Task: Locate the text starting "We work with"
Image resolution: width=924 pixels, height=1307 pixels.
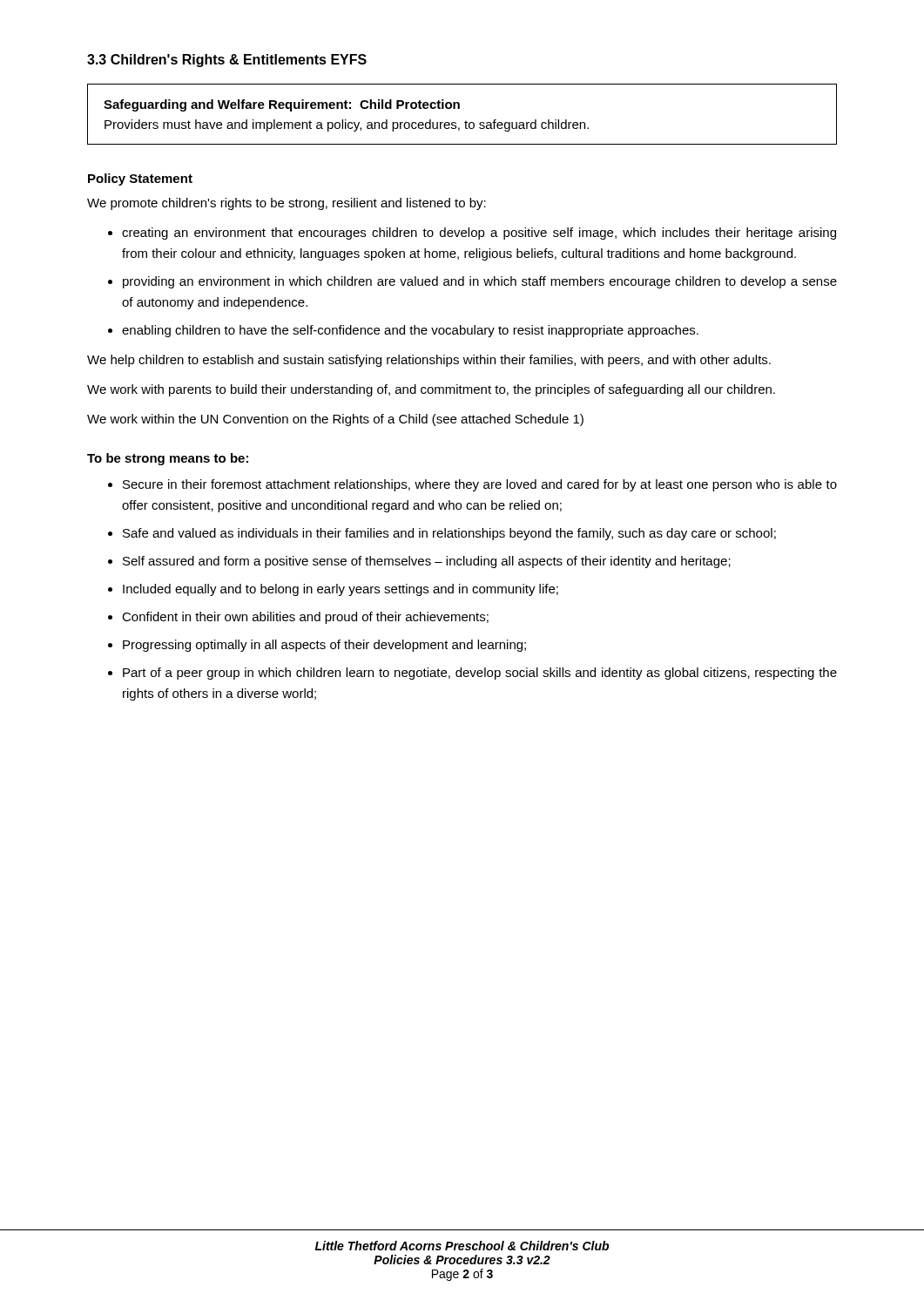Action: (x=432, y=389)
